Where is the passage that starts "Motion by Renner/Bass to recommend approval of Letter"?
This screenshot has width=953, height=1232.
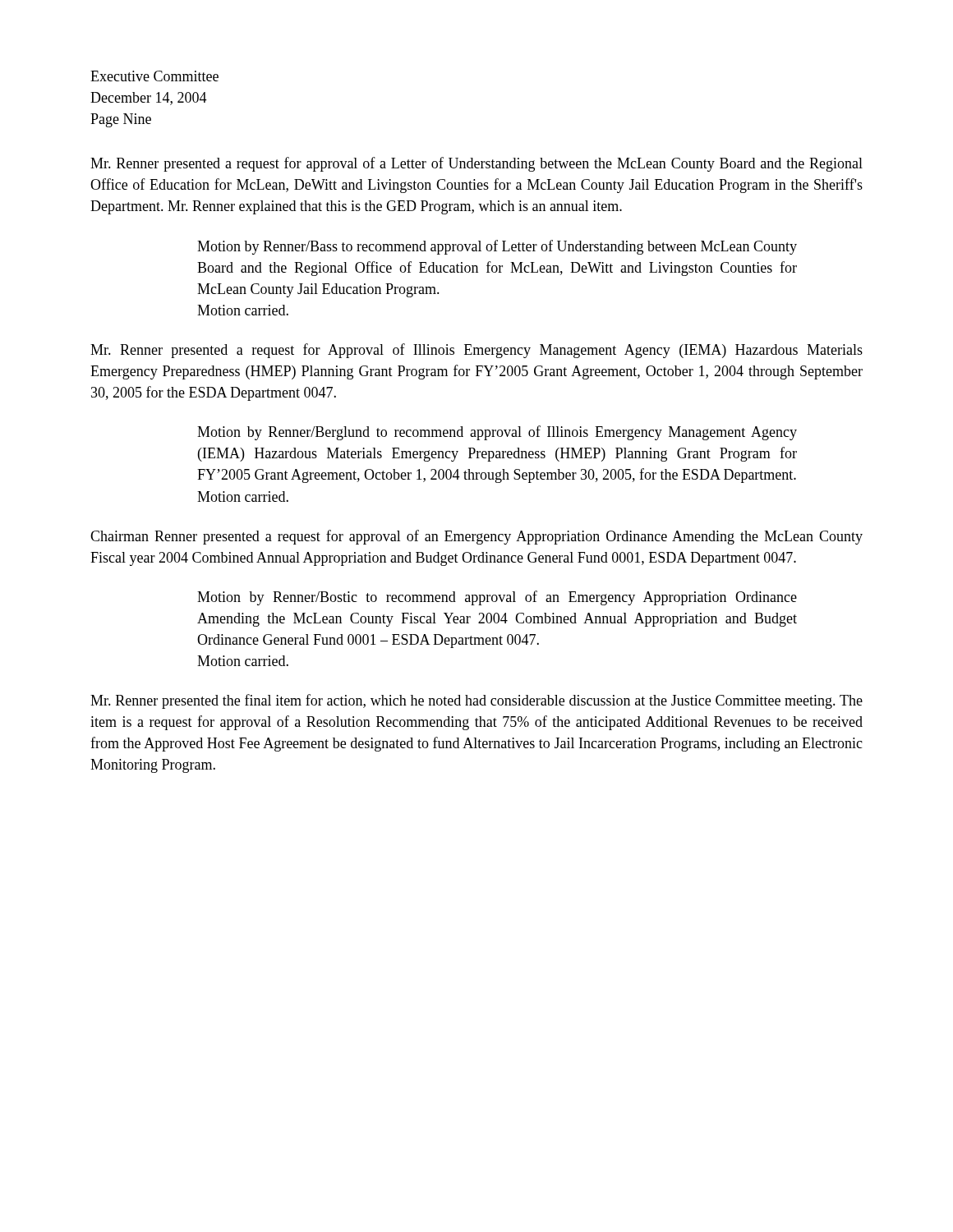coord(497,278)
